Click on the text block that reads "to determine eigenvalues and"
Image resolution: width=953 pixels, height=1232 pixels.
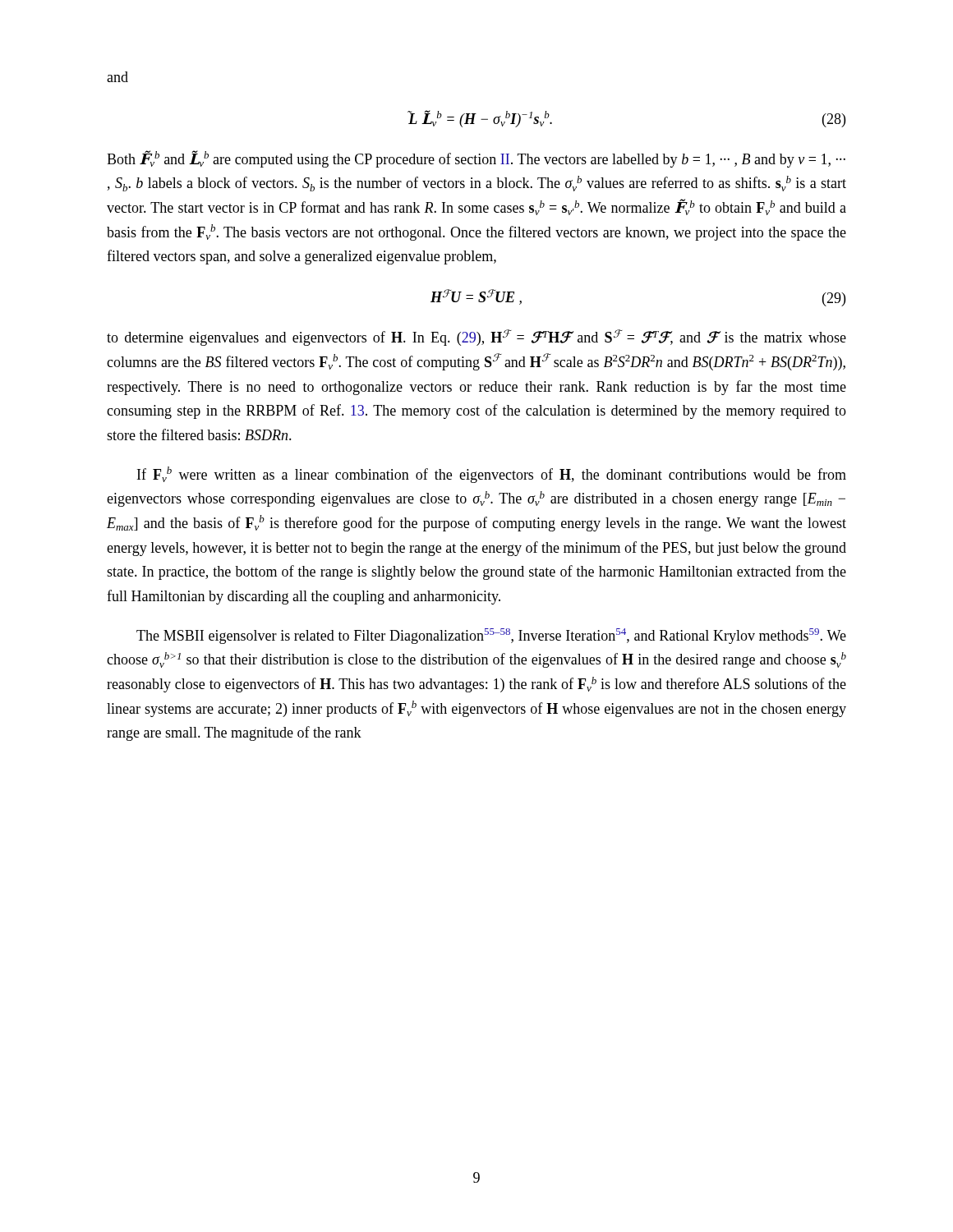(x=476, y=385)
